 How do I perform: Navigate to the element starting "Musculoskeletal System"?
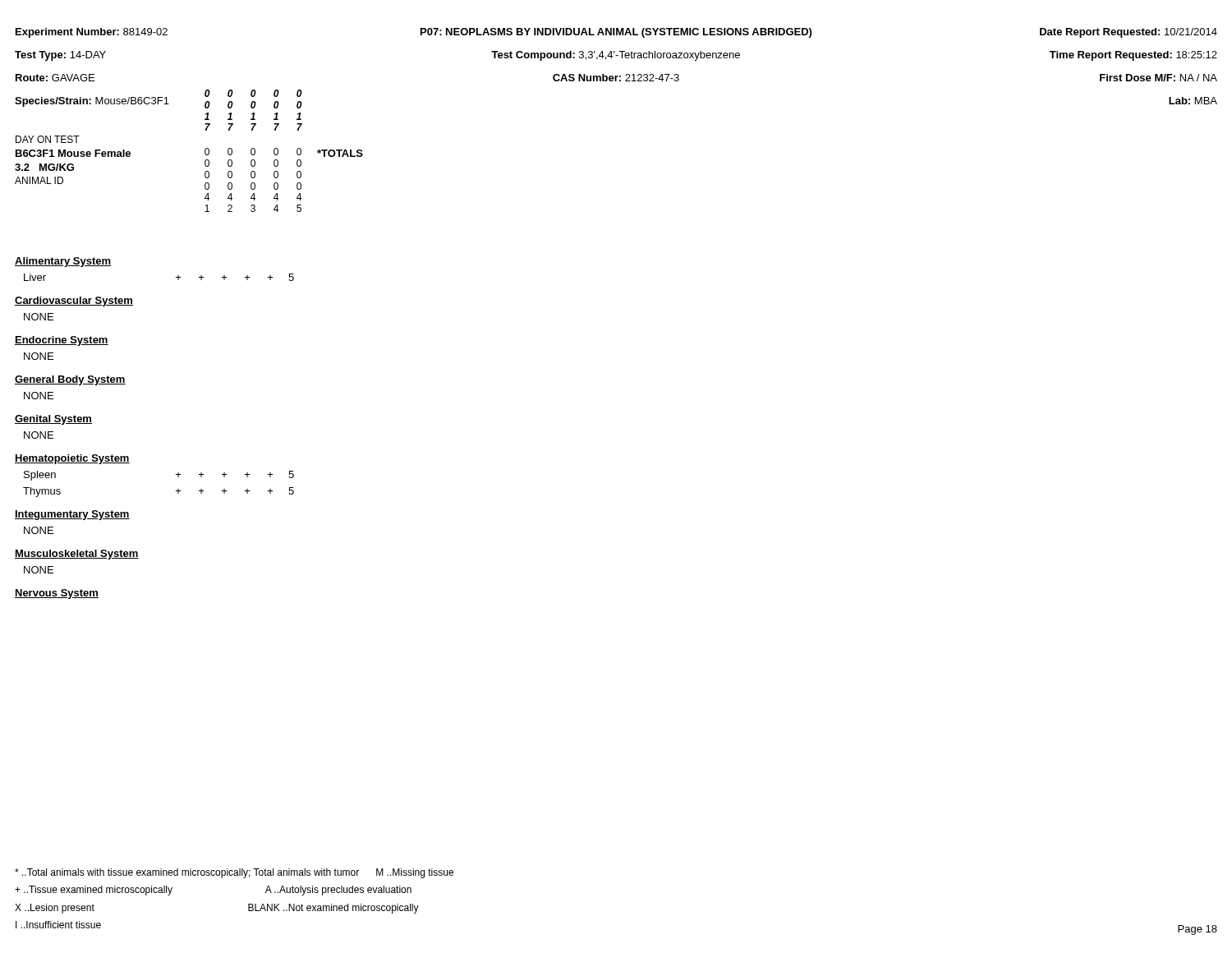click(x=77, y=553)
